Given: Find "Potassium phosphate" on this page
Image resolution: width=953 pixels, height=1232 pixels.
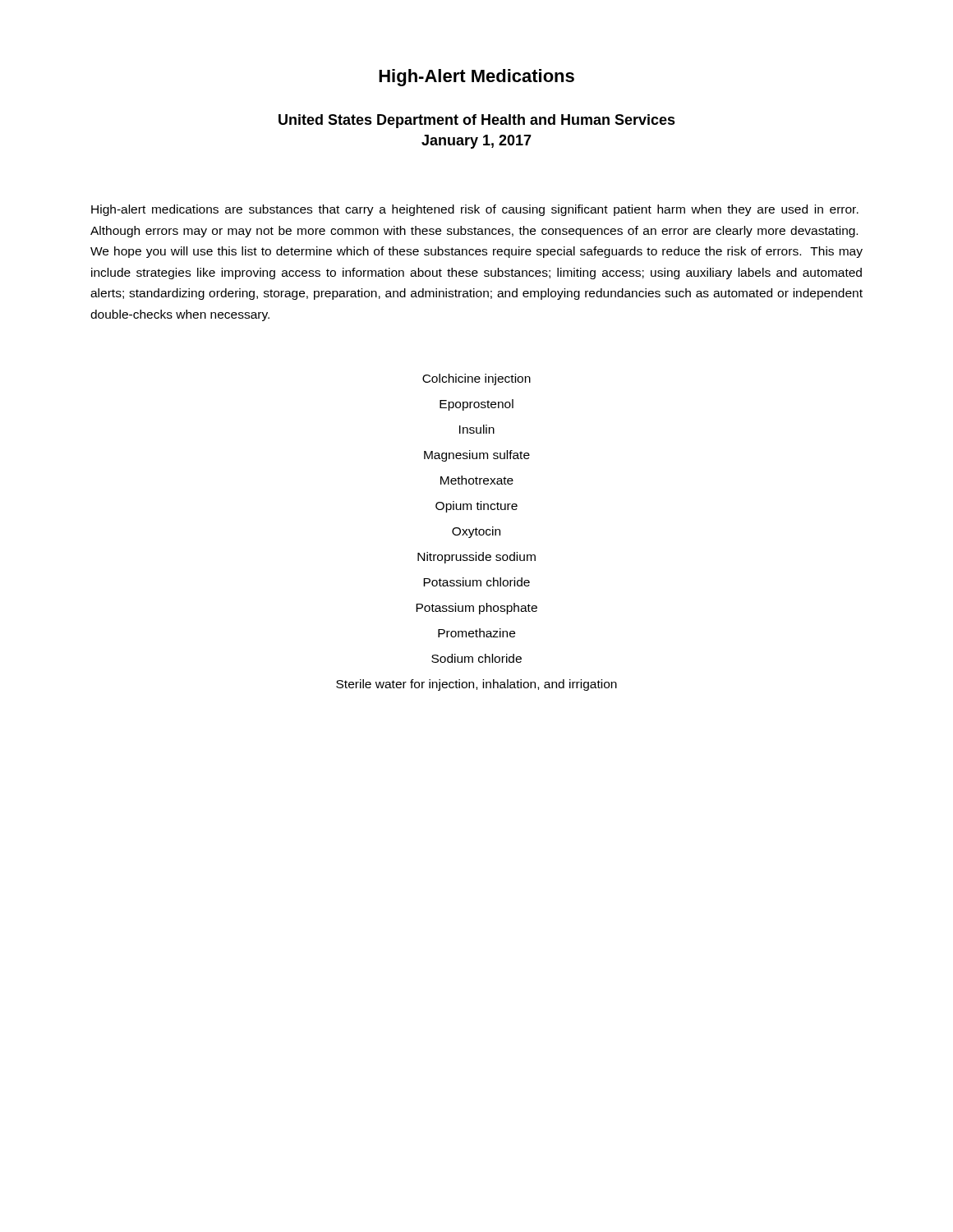Looking at the screenshot, I should click(476, 608).
